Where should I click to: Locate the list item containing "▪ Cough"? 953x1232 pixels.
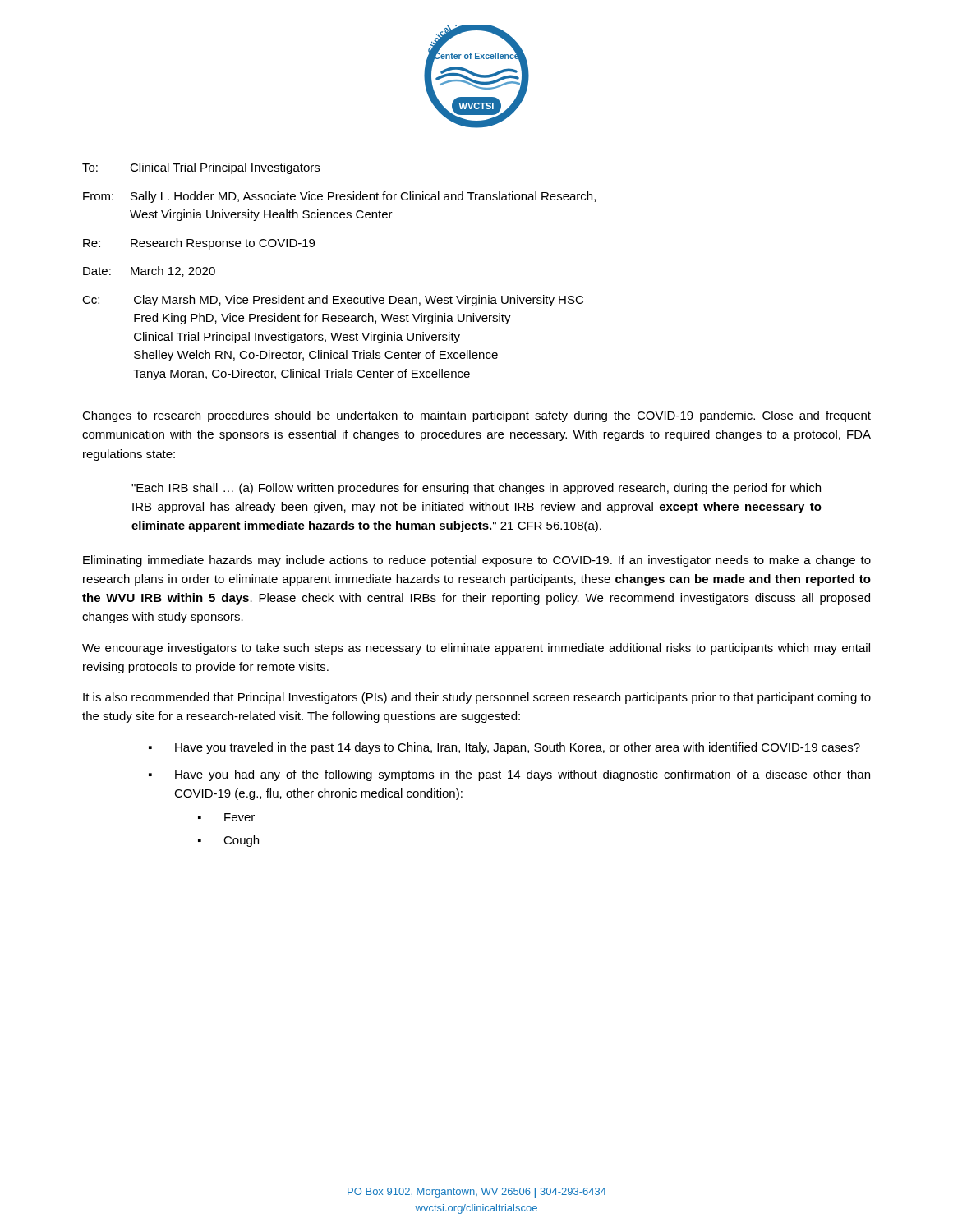(x=228, y=841)
